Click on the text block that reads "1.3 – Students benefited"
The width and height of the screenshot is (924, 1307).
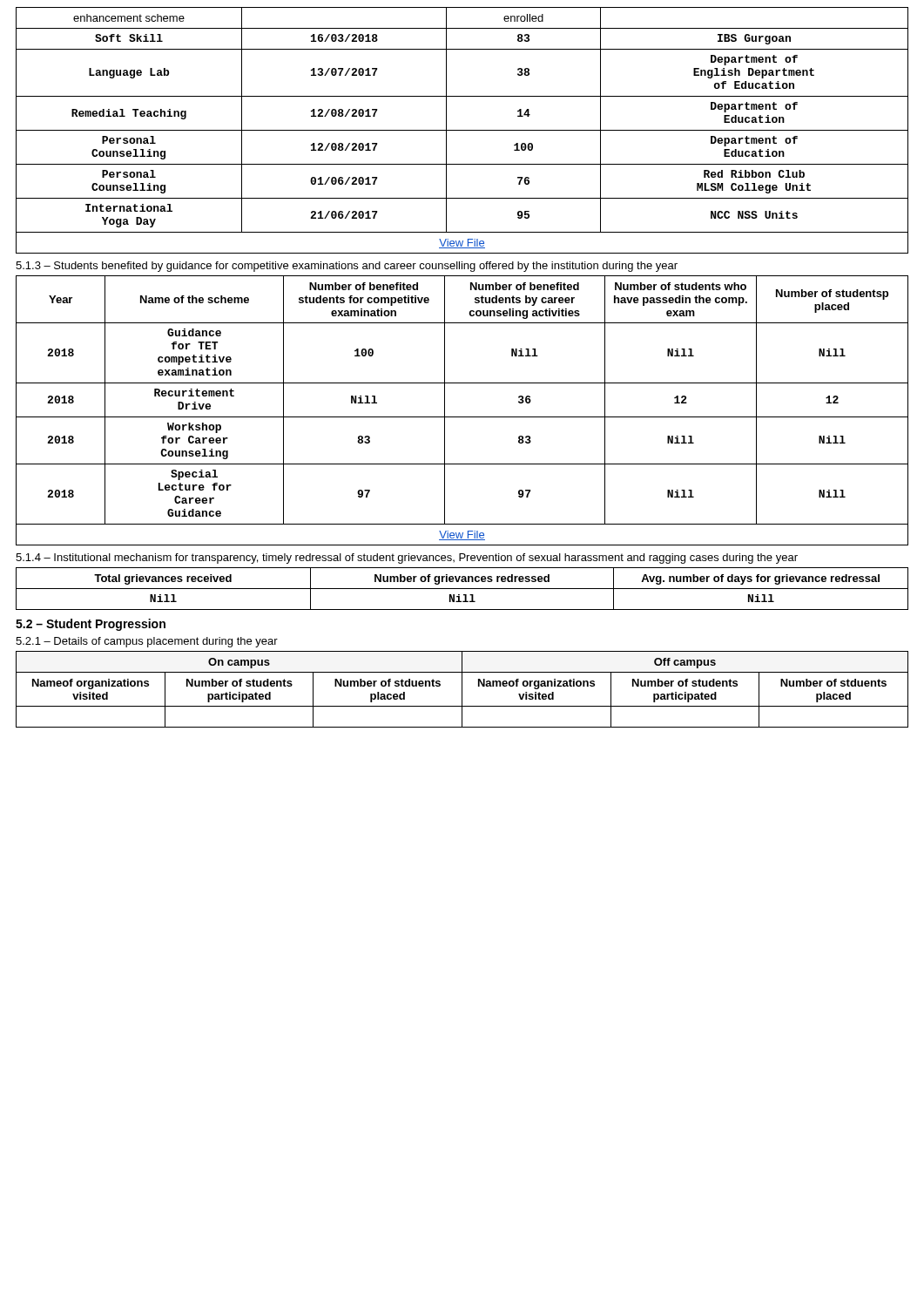[x=347, y=265]
